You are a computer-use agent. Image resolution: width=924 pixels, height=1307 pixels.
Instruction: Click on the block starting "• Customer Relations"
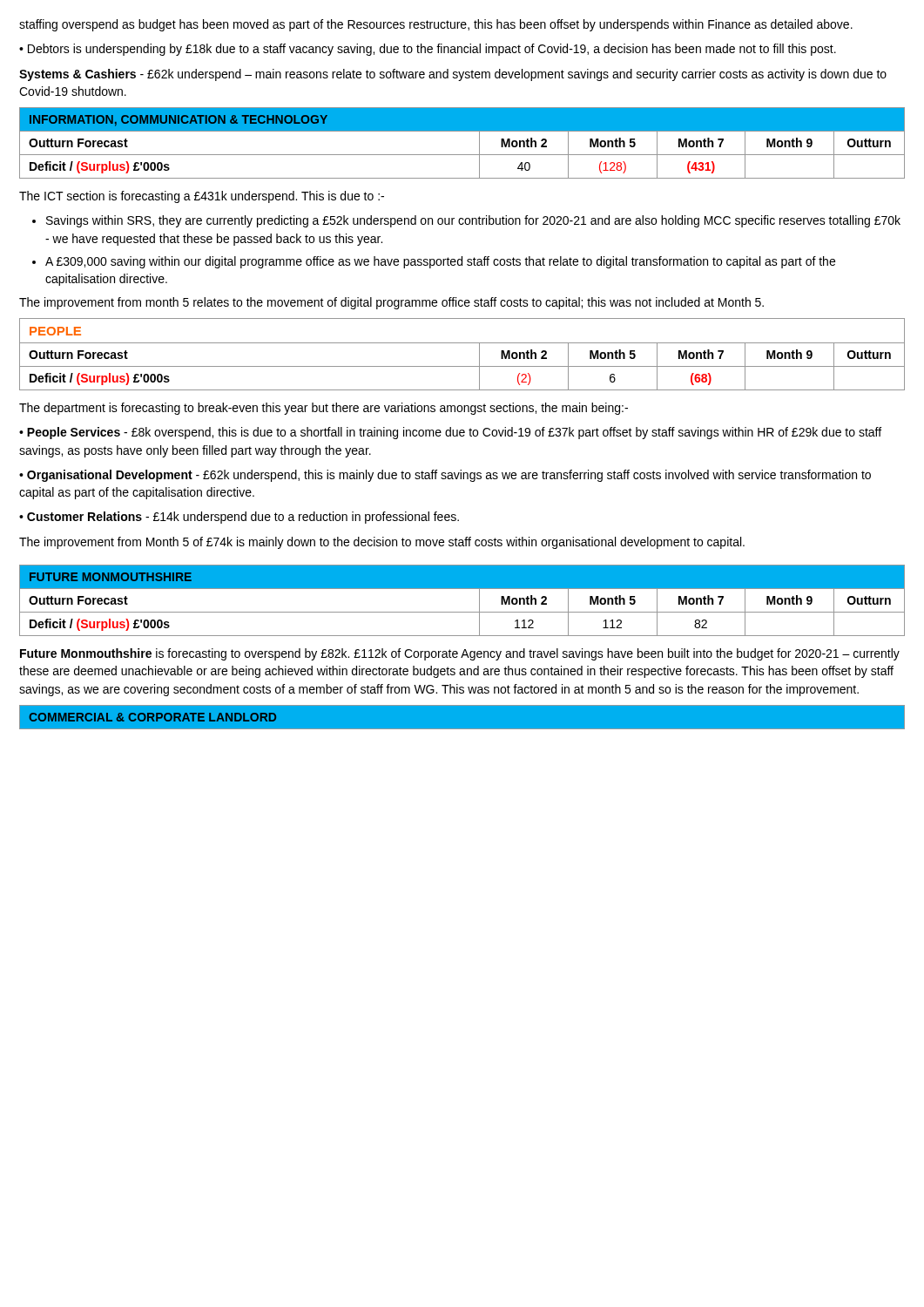[240, 517]
